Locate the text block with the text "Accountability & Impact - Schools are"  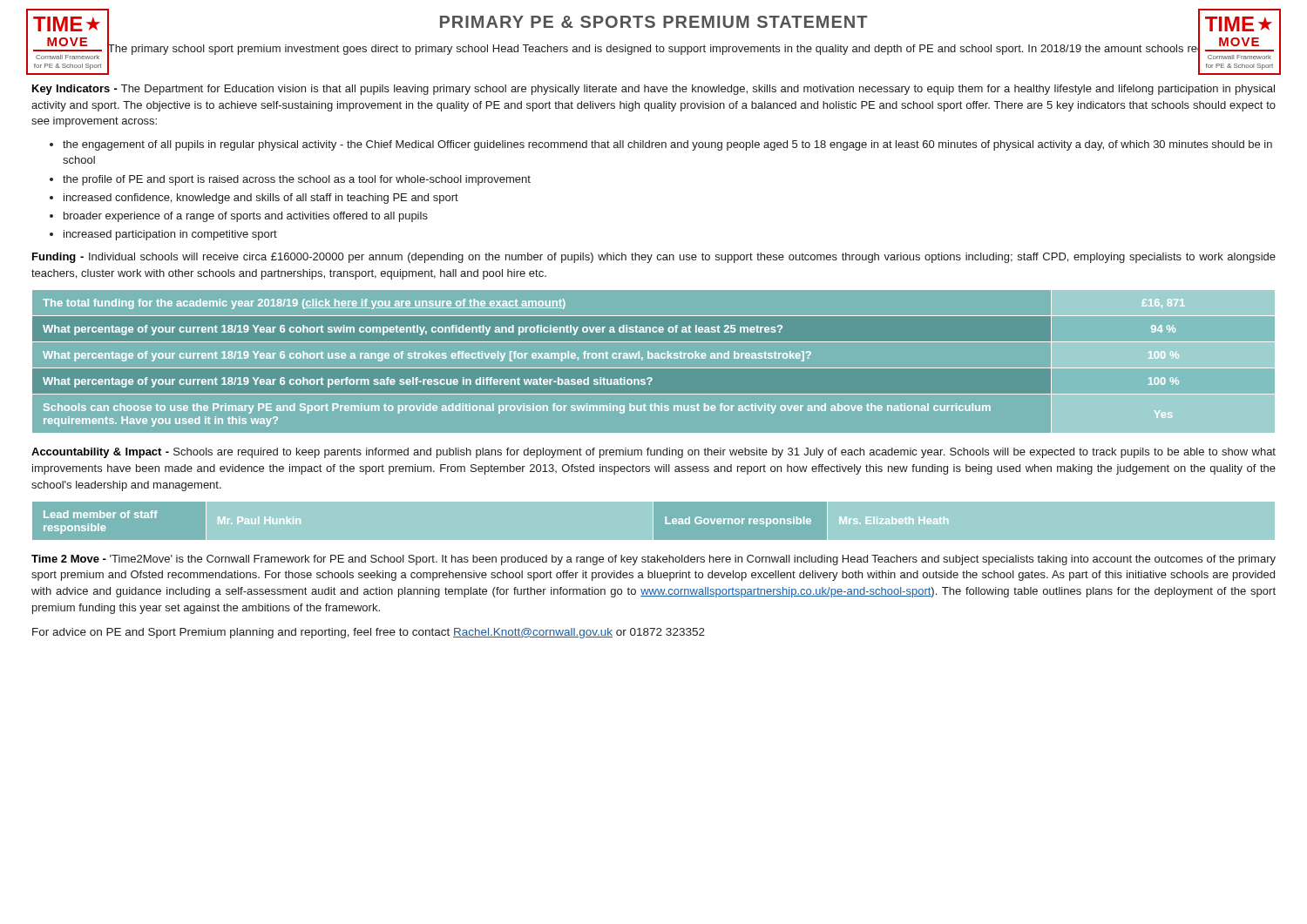point(654,468)
